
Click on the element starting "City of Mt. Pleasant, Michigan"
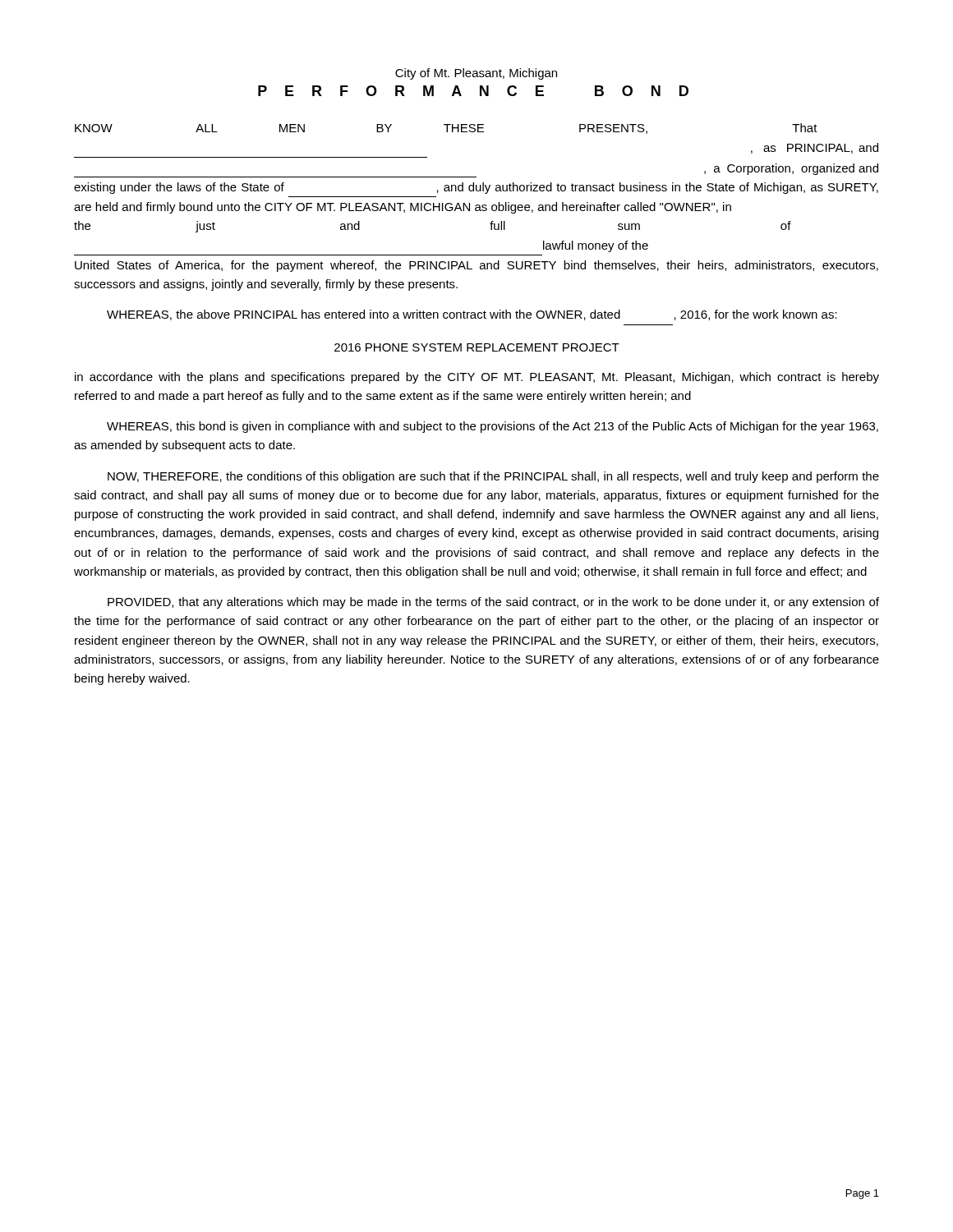pos(476,83)
